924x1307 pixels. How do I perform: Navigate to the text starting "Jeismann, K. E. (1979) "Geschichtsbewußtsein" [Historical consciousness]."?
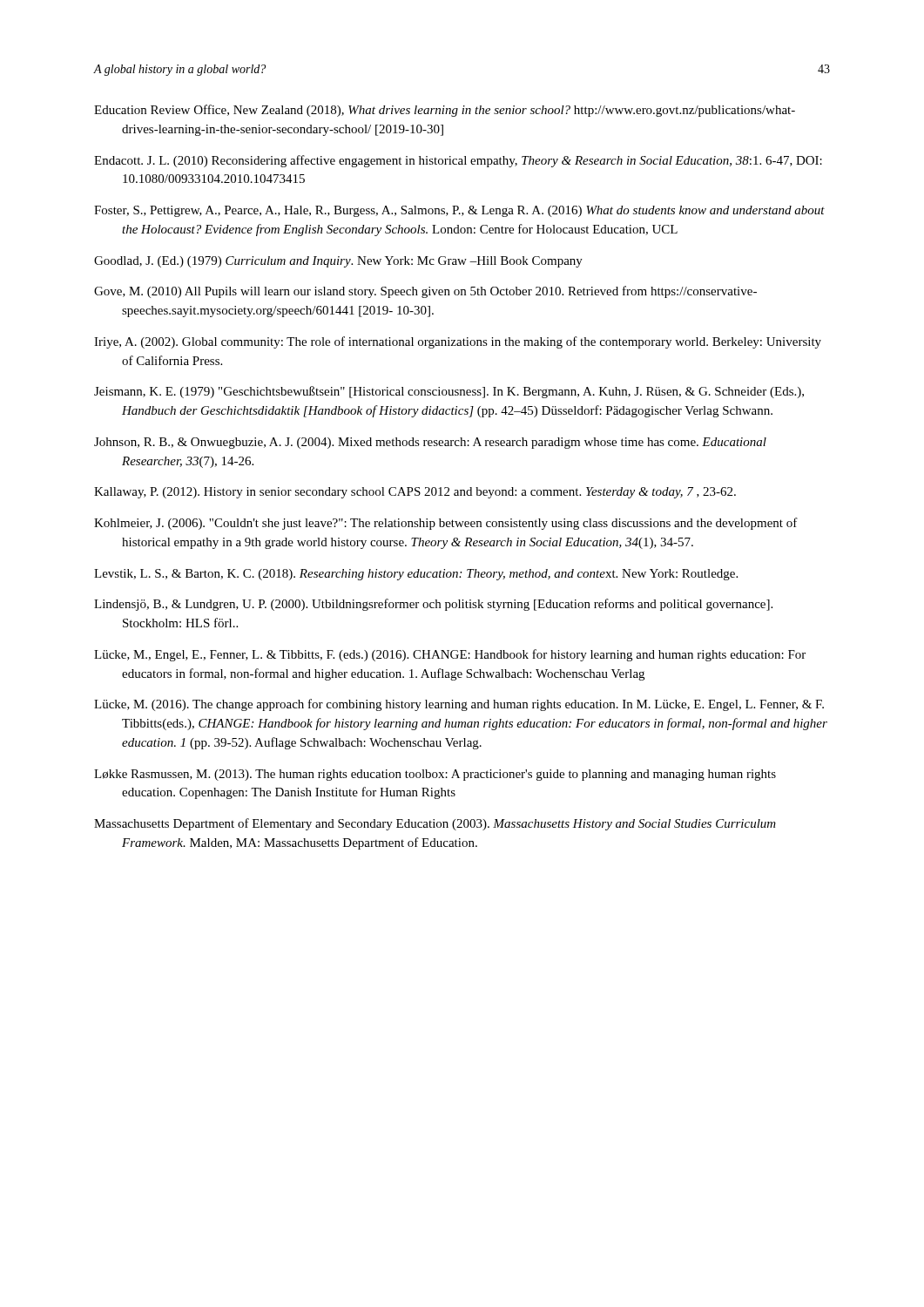pyautogui.click(x=462, y=402)
